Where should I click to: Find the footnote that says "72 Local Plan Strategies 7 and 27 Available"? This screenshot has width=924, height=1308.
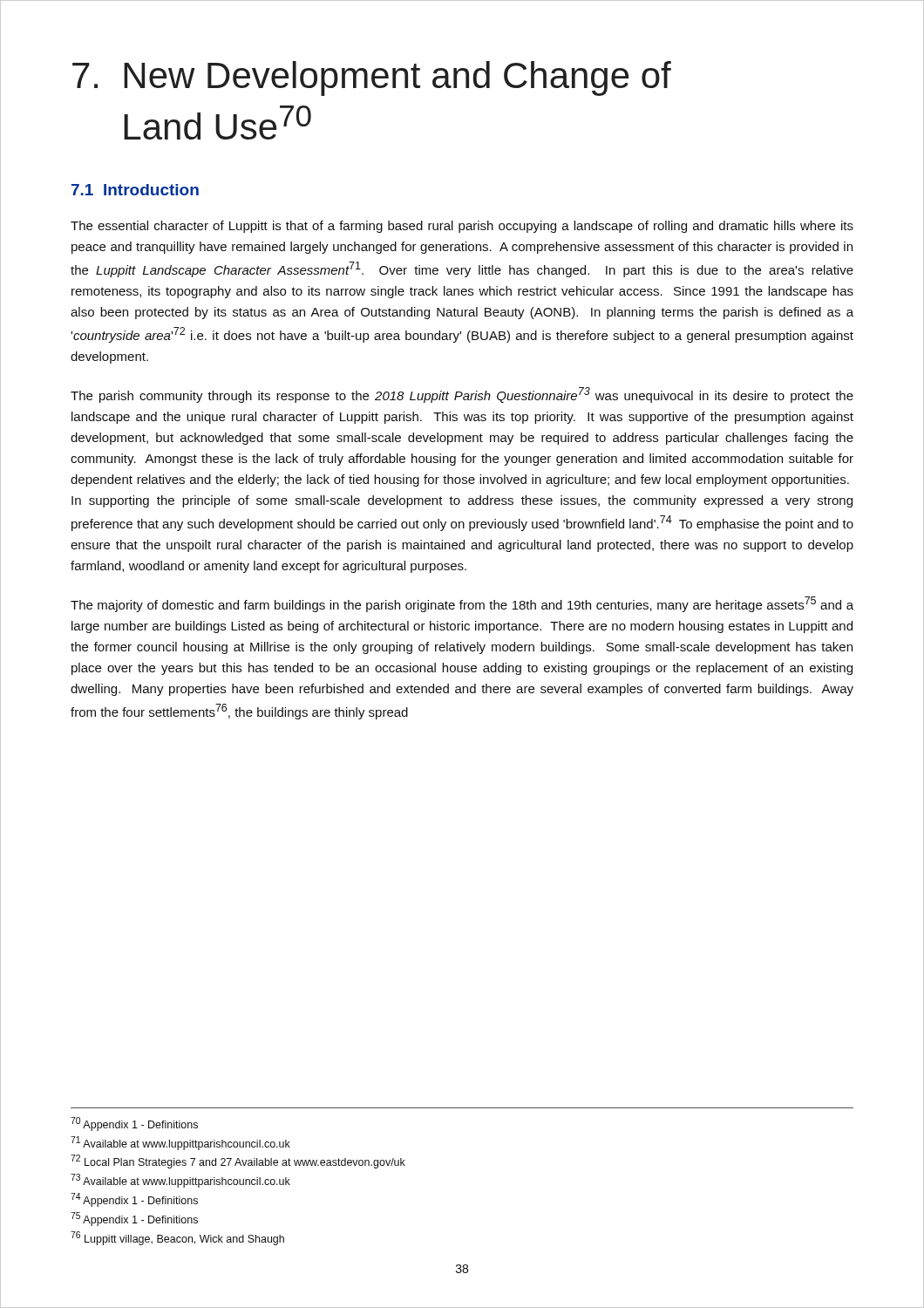[x=238, y=1162]
